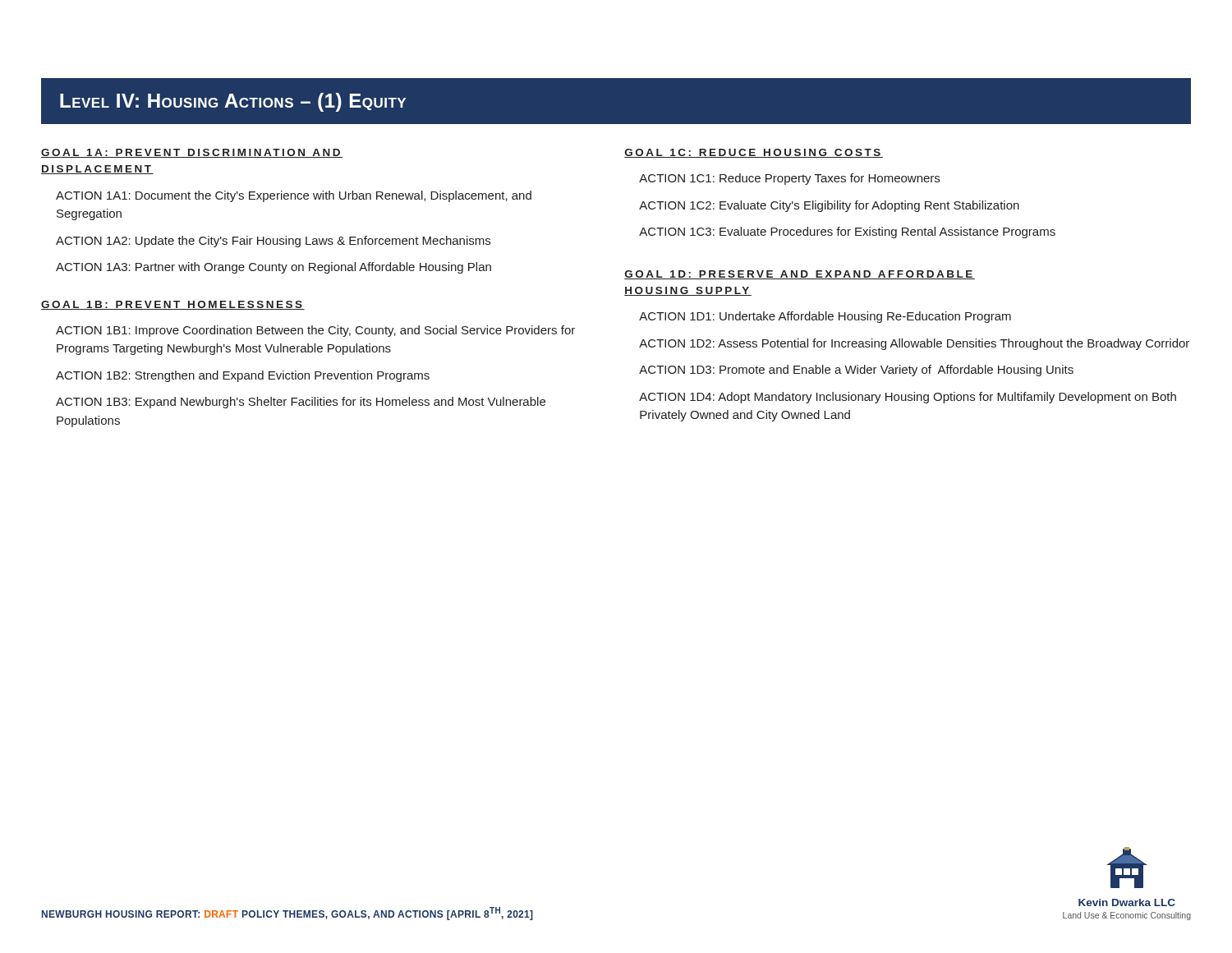Navigate to the text starting "Goal 1C: Reduce Housing"
Image resolution: width=1232 pixels, height=953 pixels.
(x=754, y=152)
